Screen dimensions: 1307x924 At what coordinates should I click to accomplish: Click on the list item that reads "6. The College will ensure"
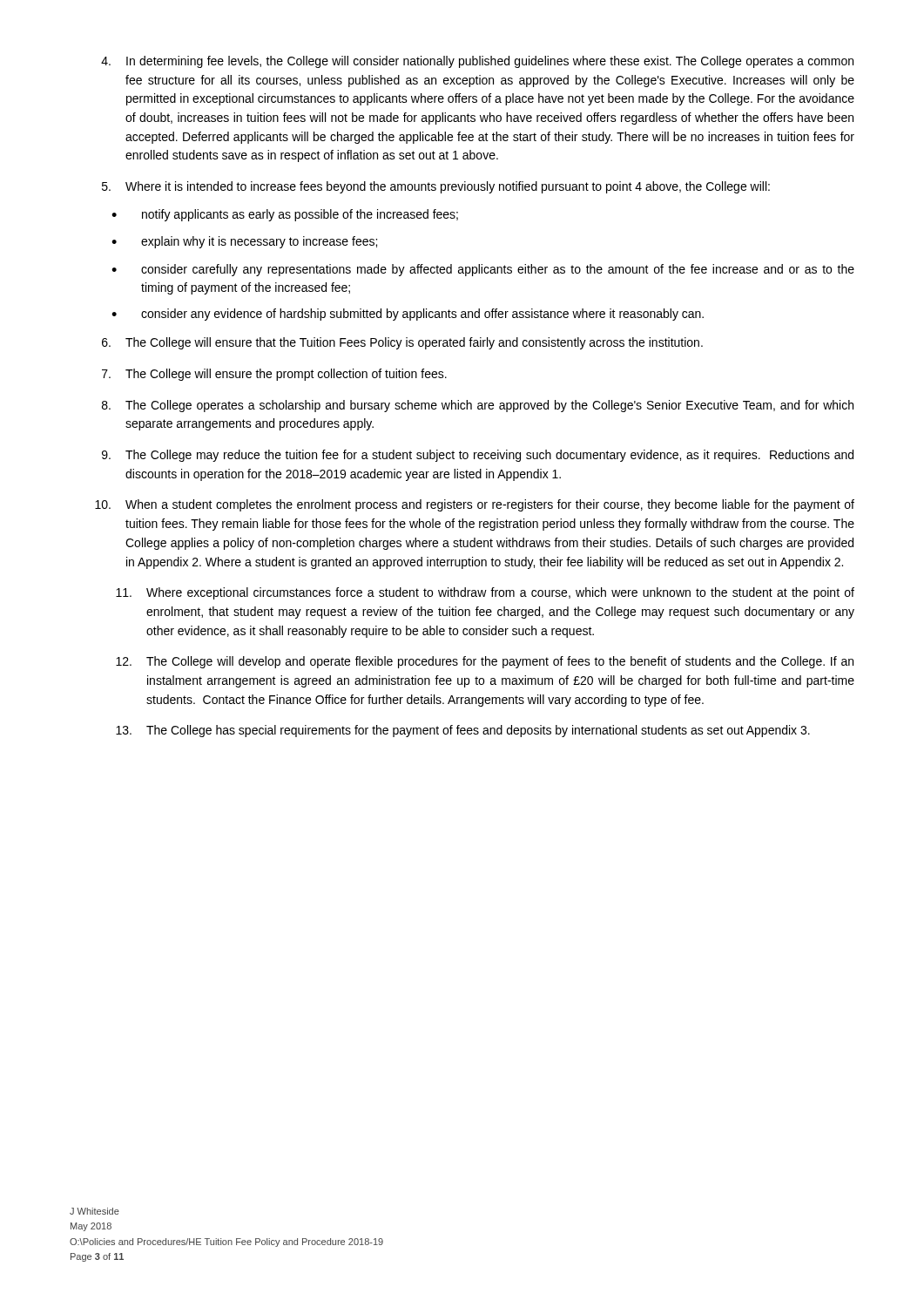[462, 343]
